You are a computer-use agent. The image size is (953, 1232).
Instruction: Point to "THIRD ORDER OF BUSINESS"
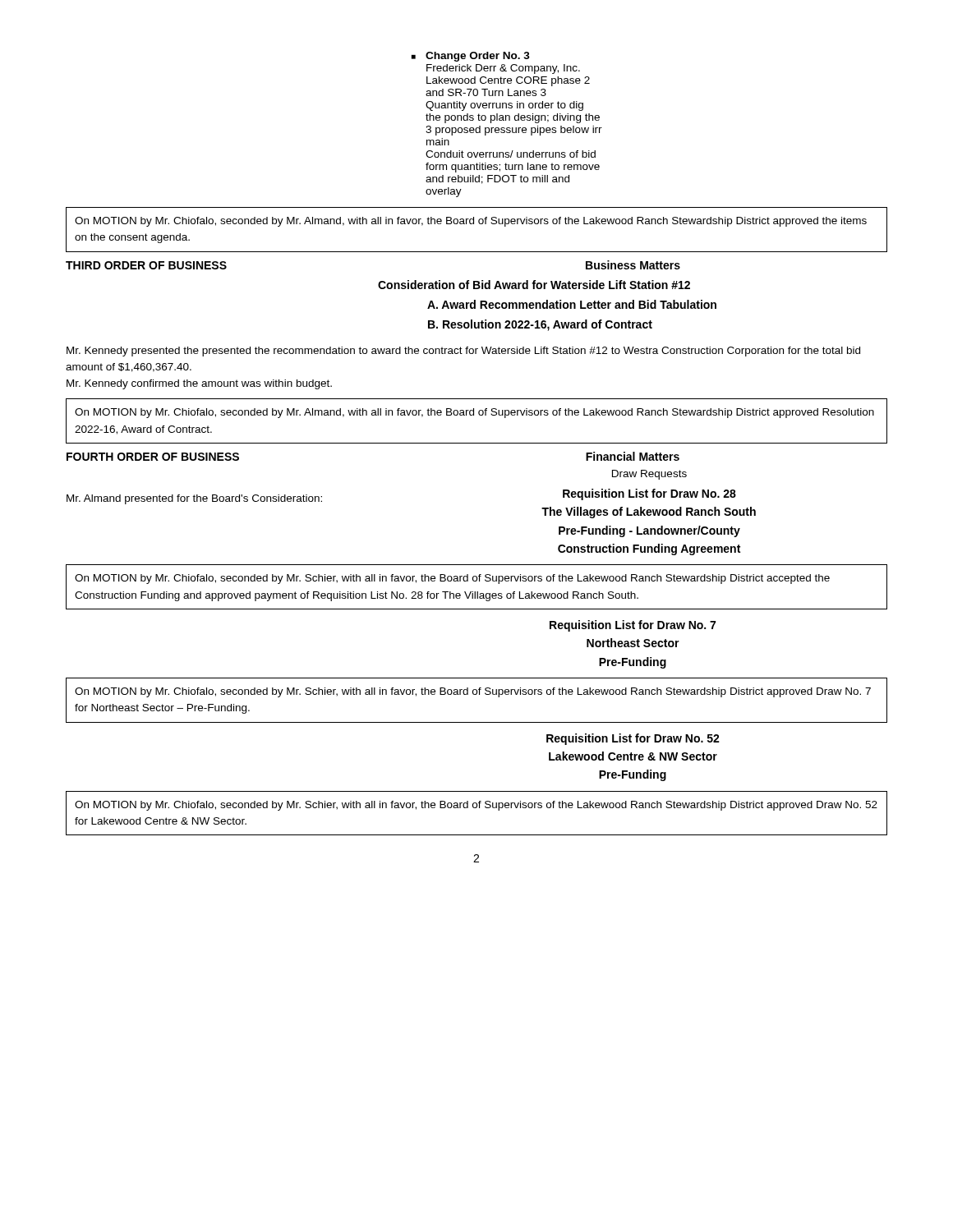146,265
